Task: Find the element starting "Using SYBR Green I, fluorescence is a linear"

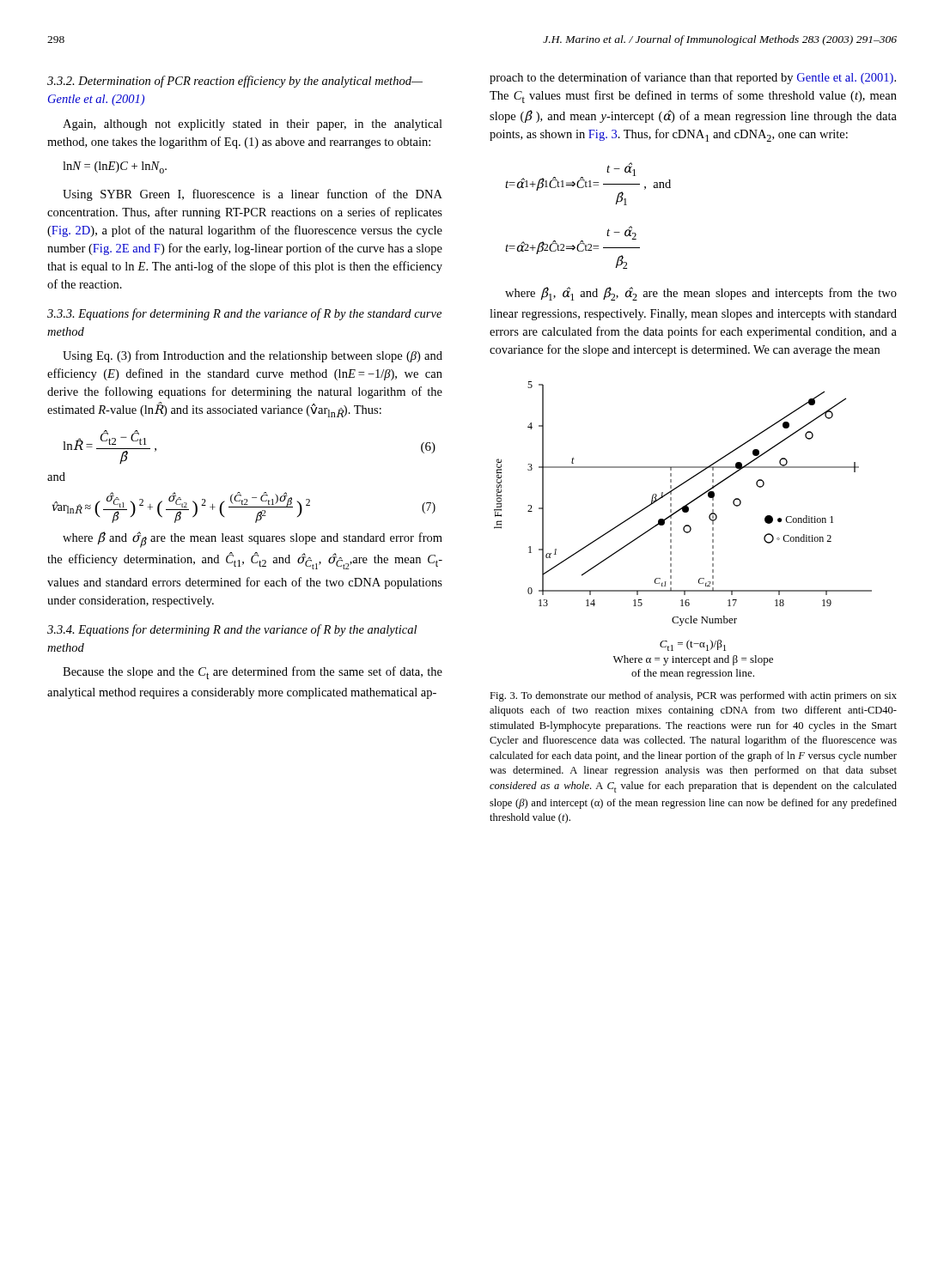Action: click(x=245, y=239)
